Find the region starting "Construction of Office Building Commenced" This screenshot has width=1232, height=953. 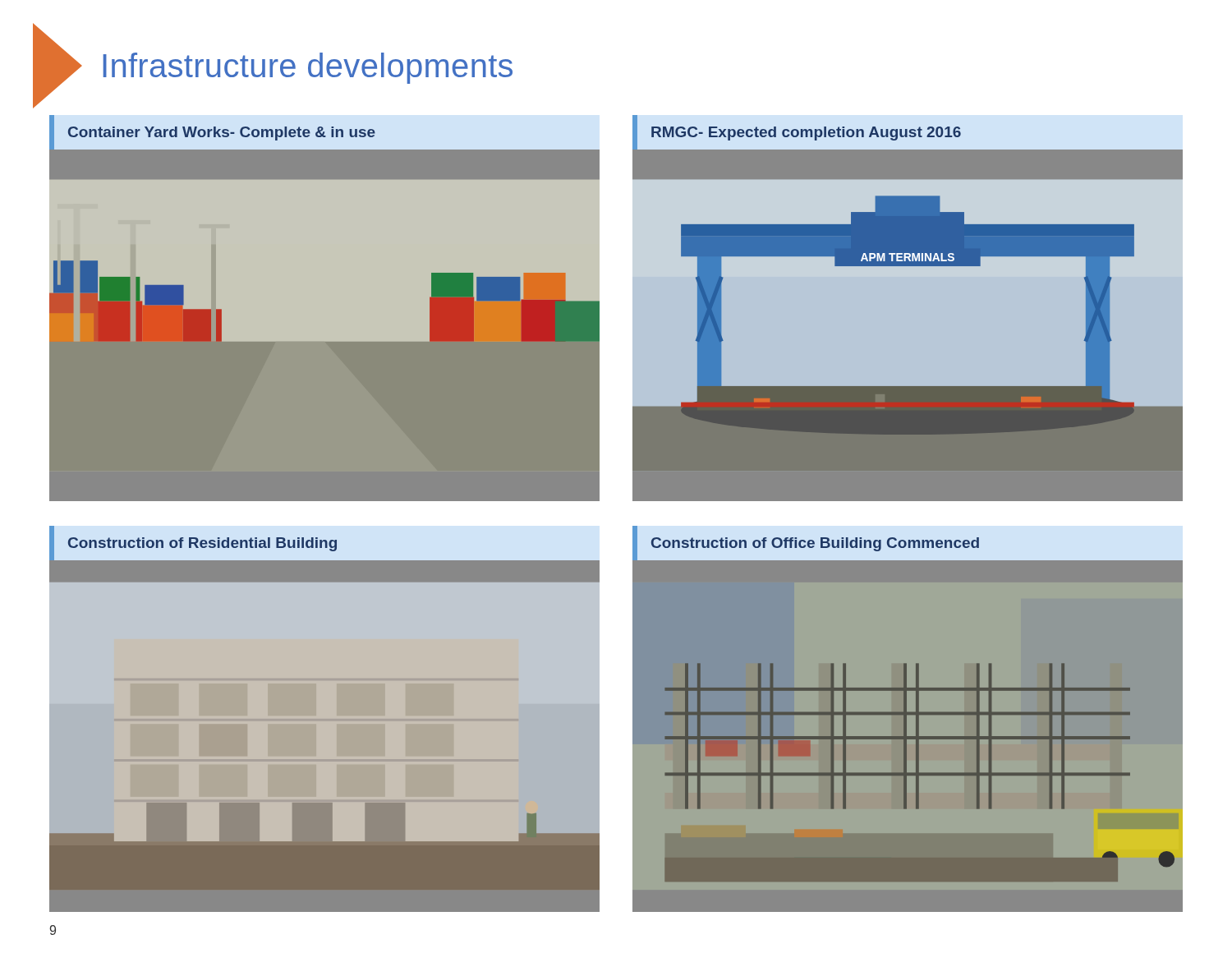click(815, 543)
